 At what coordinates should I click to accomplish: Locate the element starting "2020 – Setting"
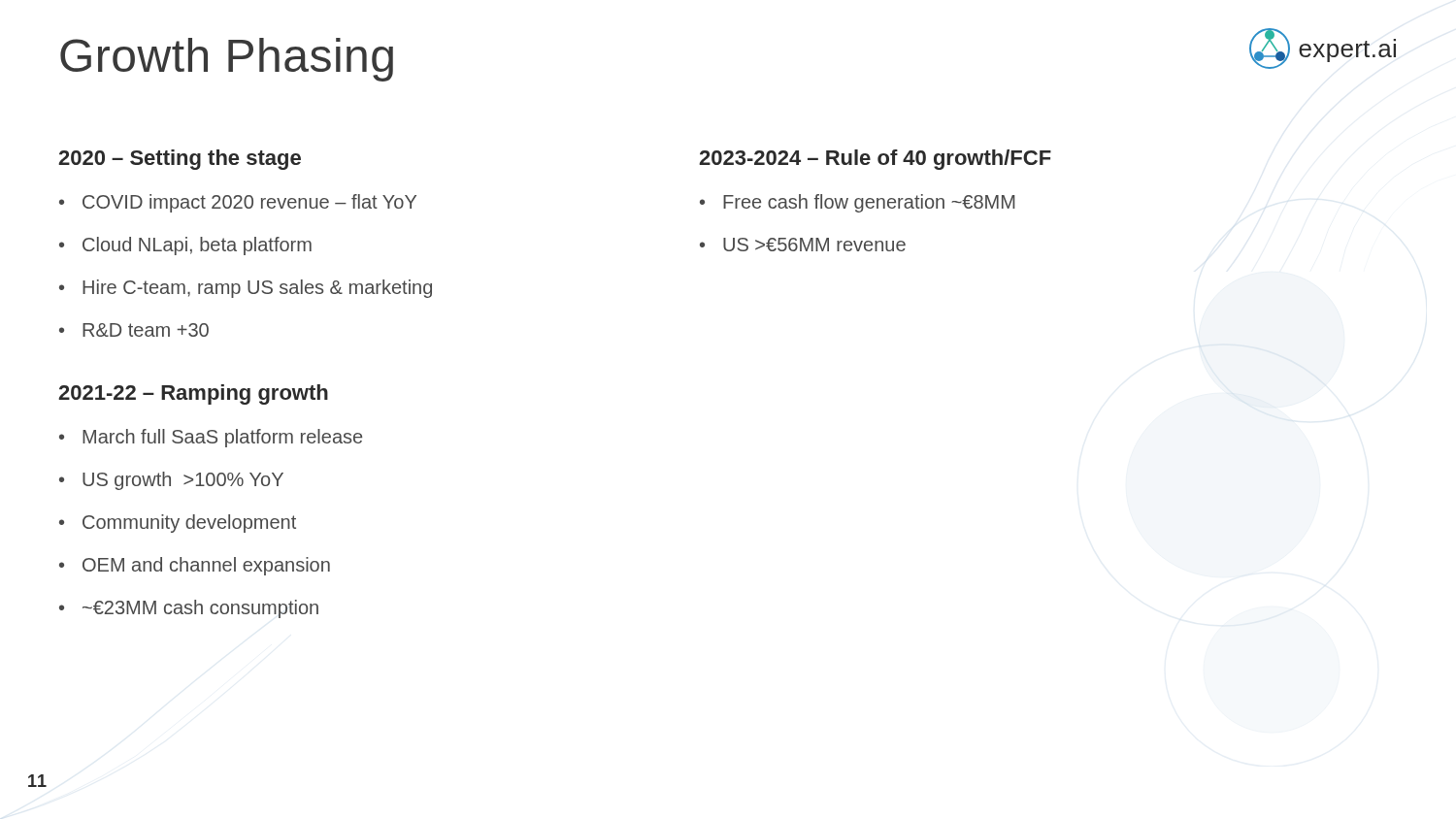180,158
